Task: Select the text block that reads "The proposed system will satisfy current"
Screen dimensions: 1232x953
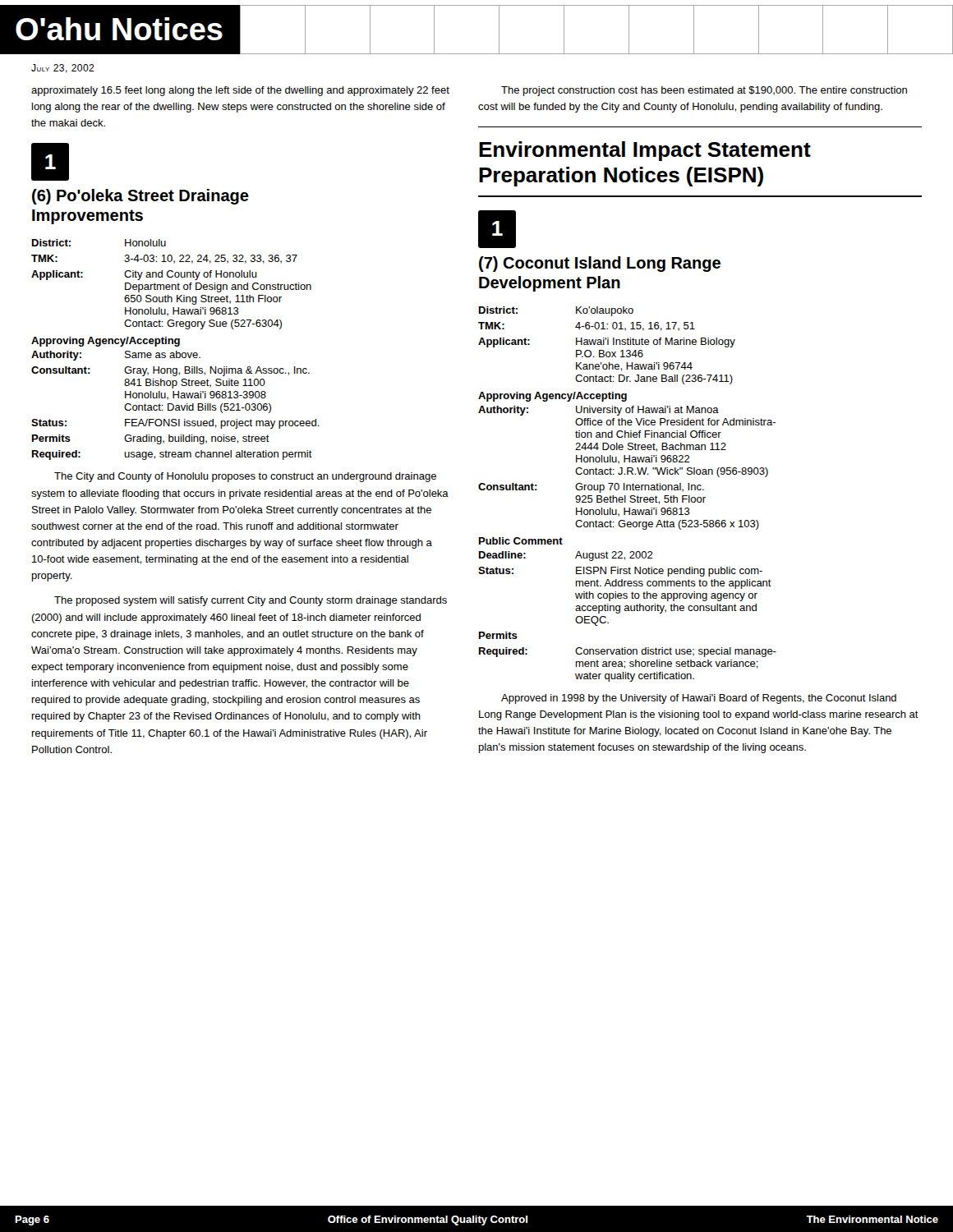Action: 239,675
